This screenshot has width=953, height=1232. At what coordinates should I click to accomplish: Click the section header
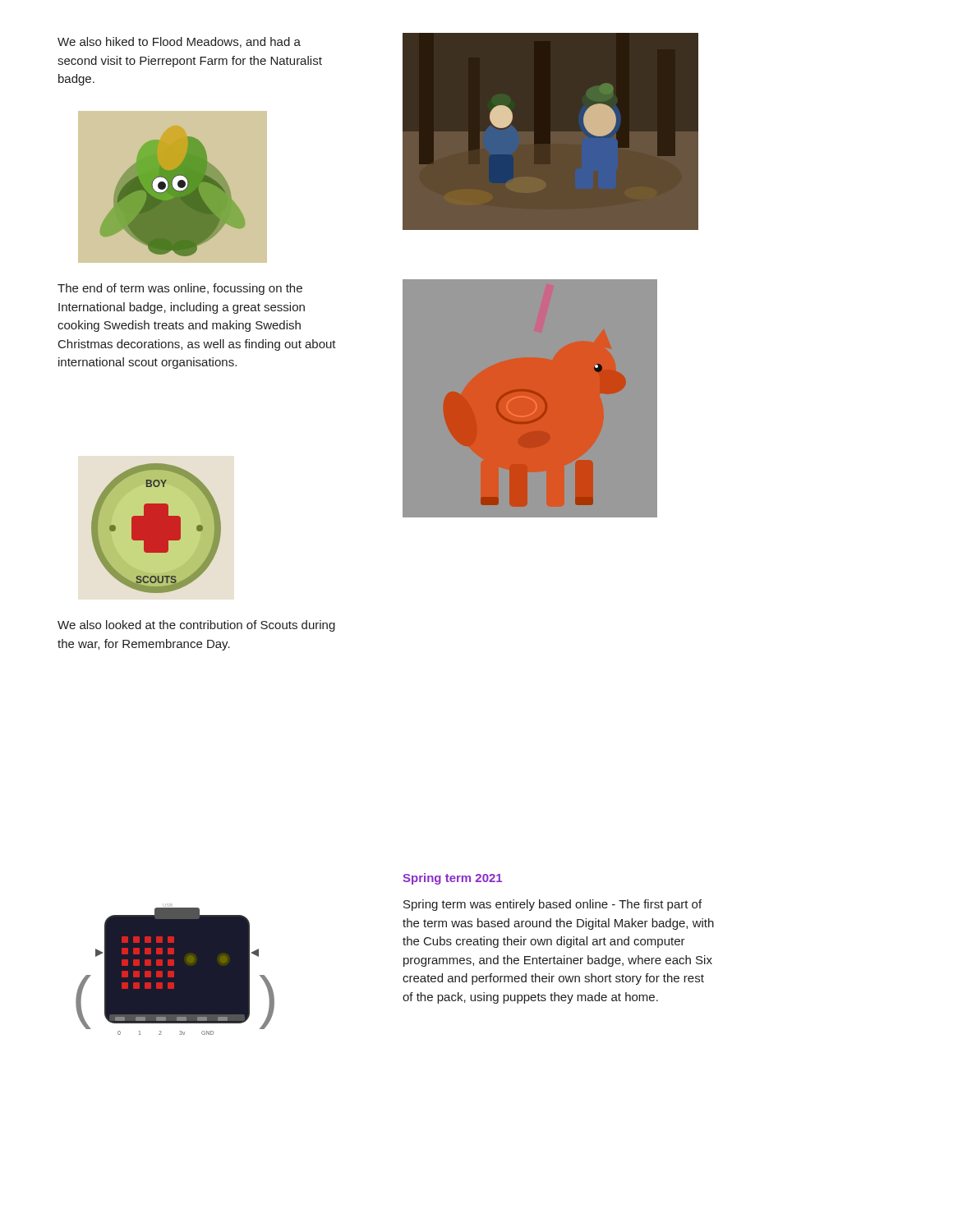(x=453, y=878)
